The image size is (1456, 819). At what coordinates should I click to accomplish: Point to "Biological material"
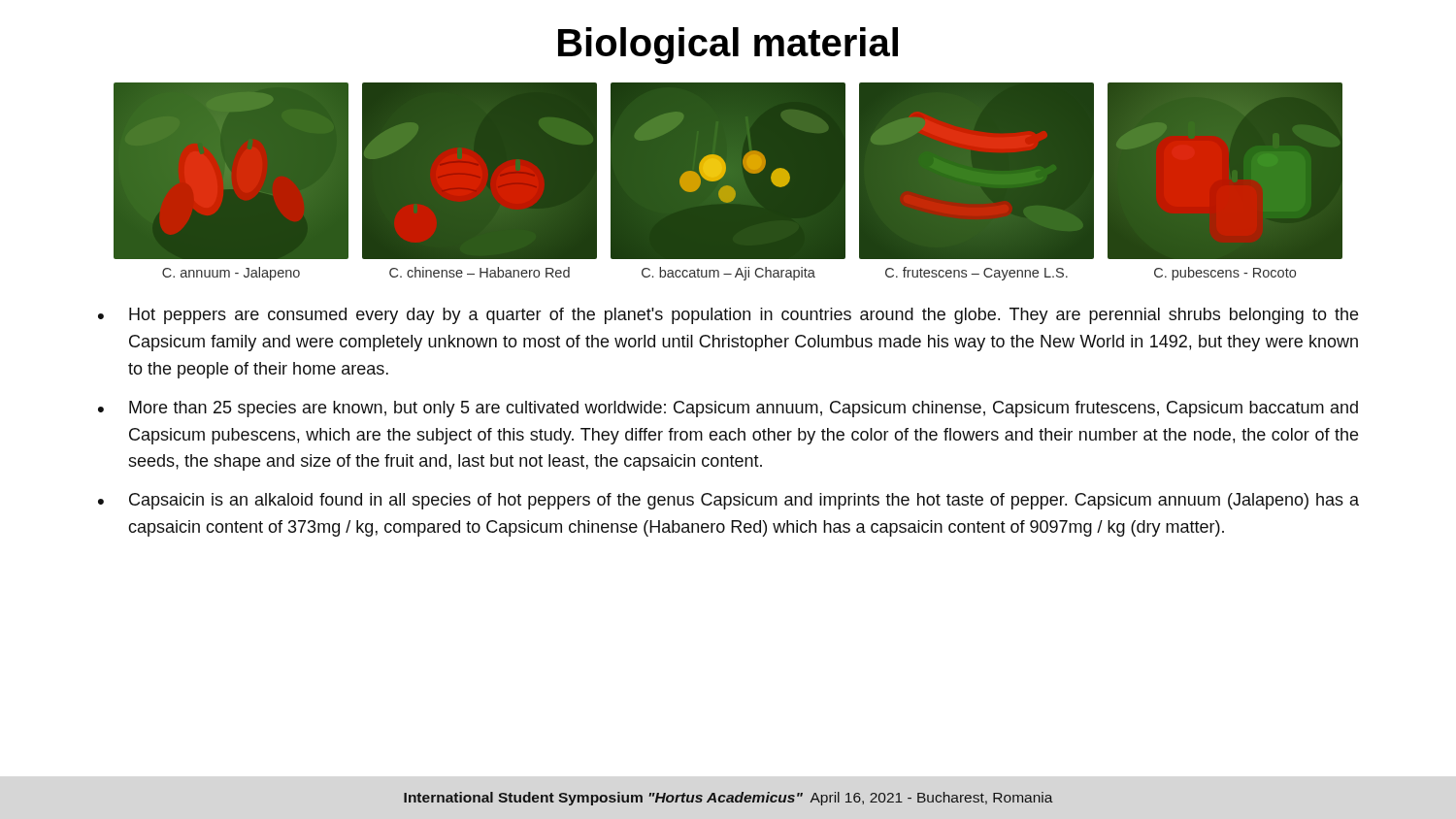(x=728, y=43)
